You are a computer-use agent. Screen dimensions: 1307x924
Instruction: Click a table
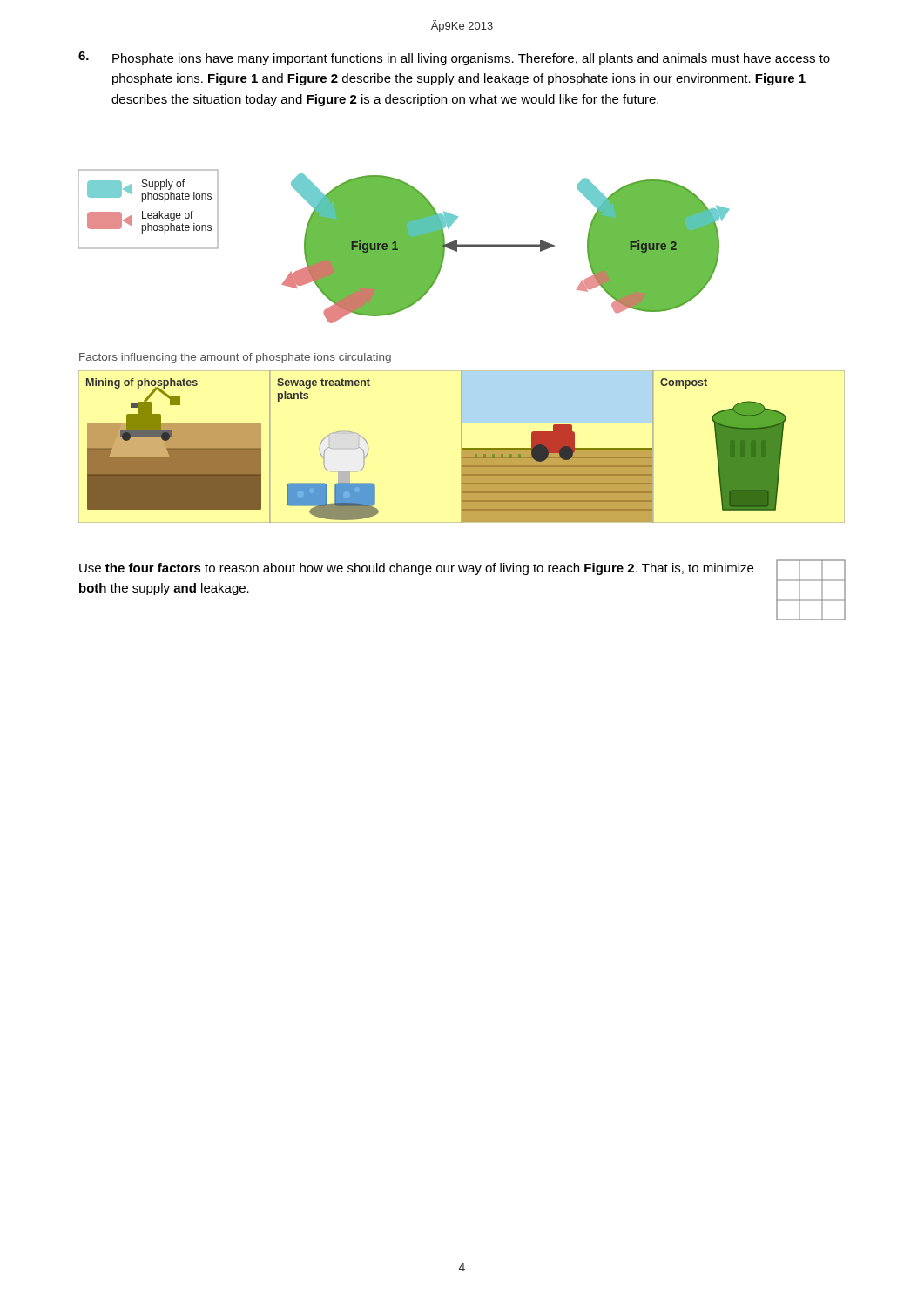coord(811,593)
